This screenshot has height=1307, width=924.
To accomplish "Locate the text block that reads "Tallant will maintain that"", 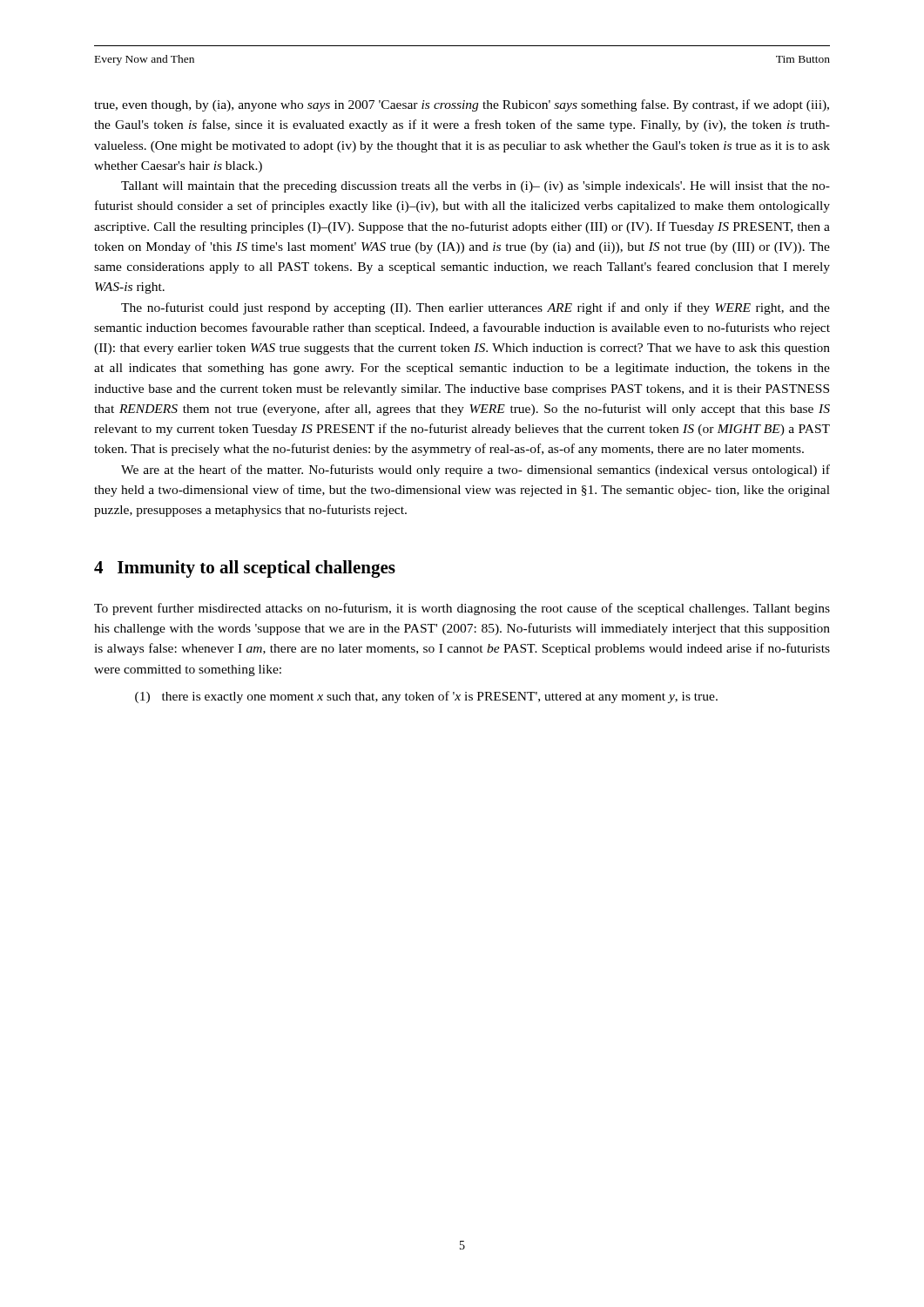I will (x=462, y=236).
